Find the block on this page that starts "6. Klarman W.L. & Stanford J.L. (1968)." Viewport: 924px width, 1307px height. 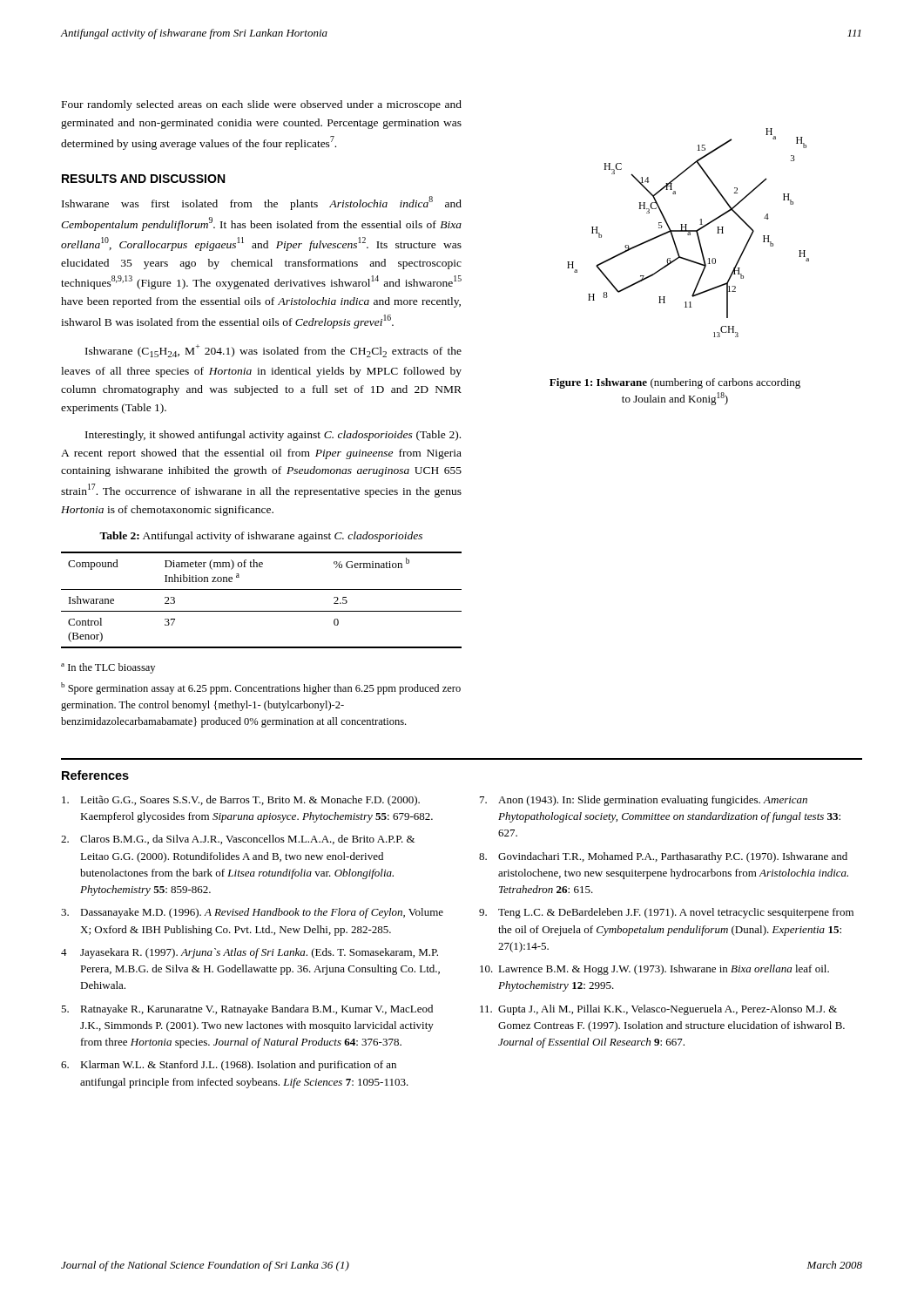253,1073
